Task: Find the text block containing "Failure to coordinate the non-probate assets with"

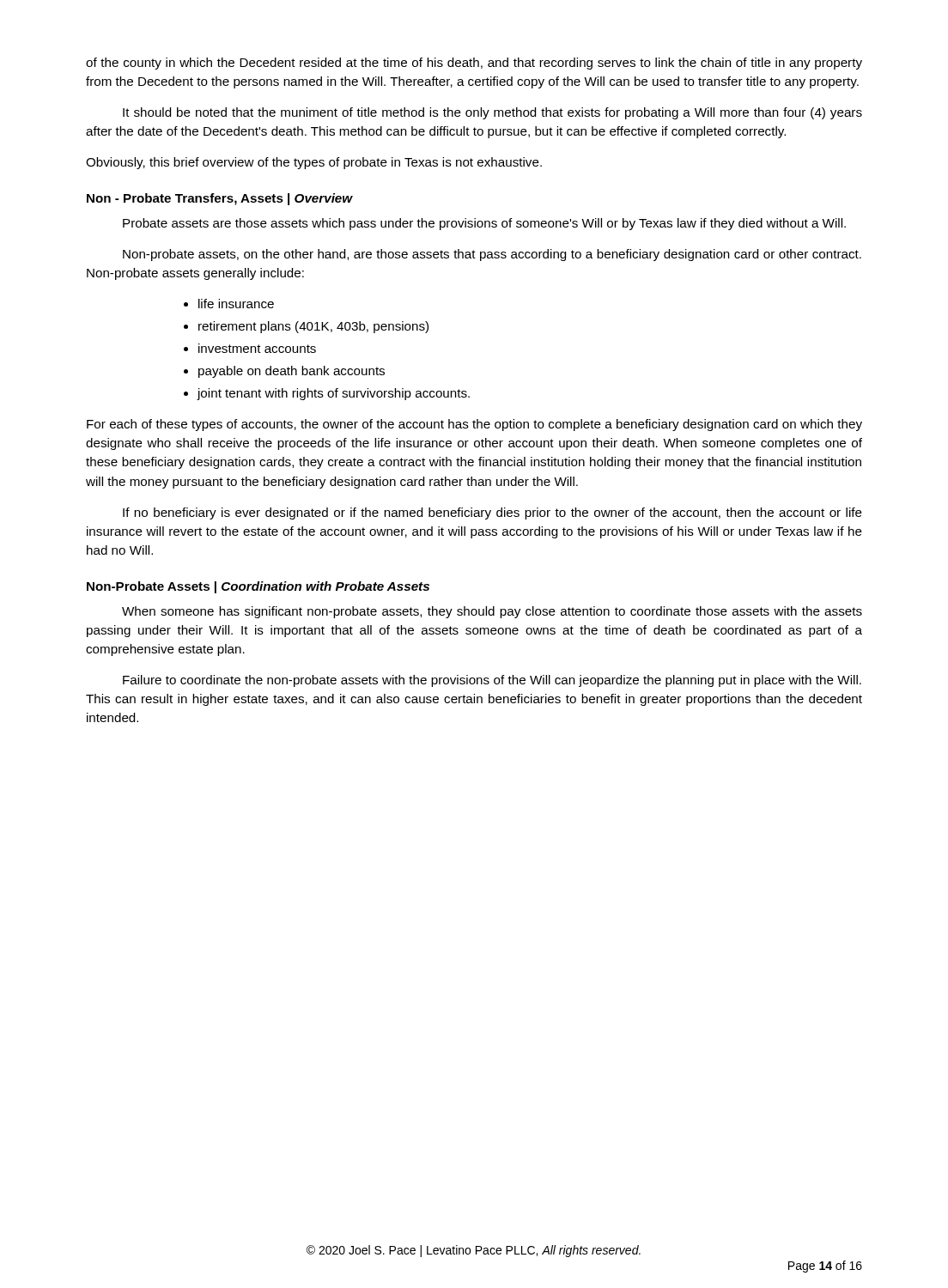Action: pyautogui.click(x=474, y=698)
